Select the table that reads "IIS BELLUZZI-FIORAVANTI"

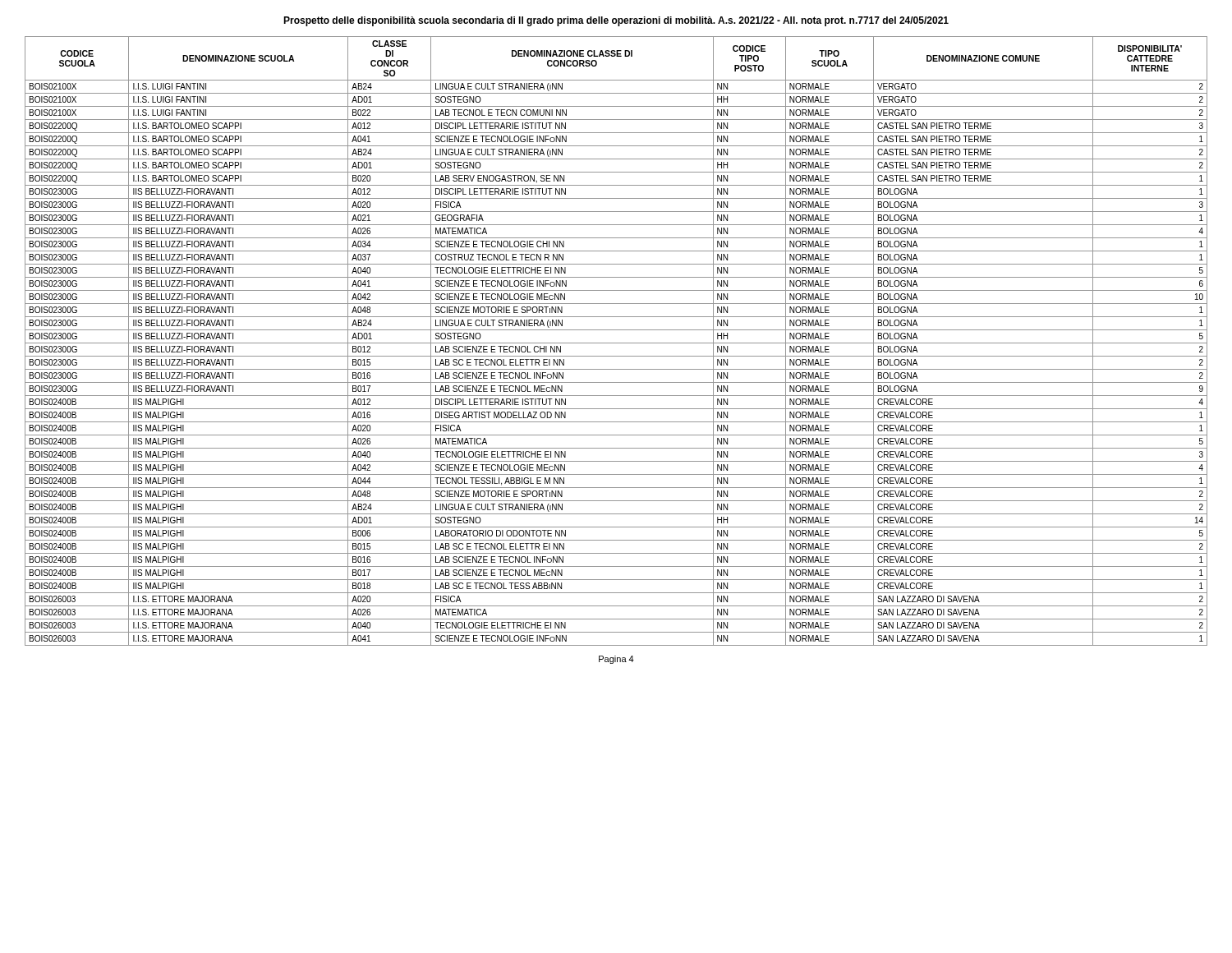(616, 341)
